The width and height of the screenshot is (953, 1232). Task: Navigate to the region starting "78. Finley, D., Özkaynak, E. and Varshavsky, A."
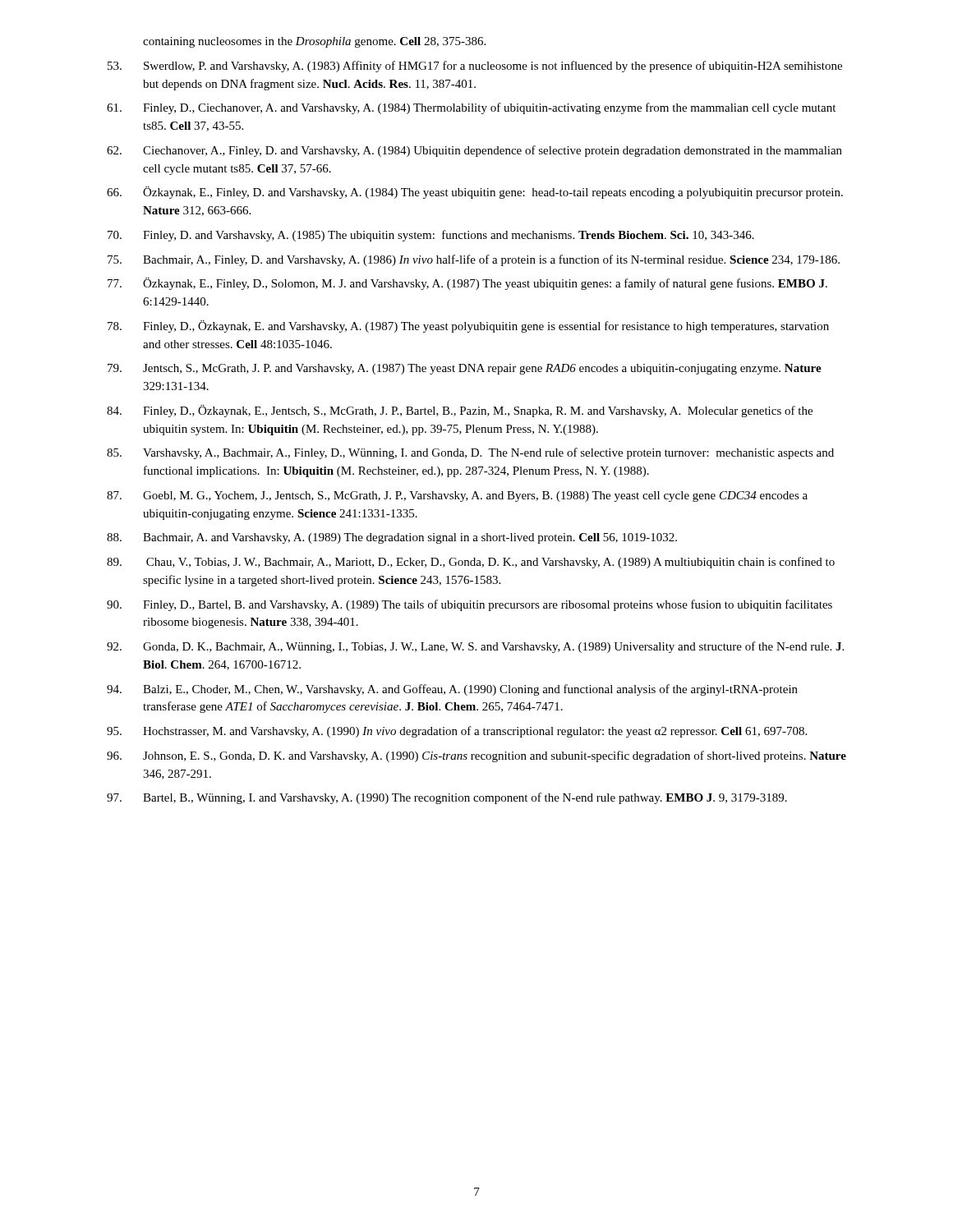476,335
